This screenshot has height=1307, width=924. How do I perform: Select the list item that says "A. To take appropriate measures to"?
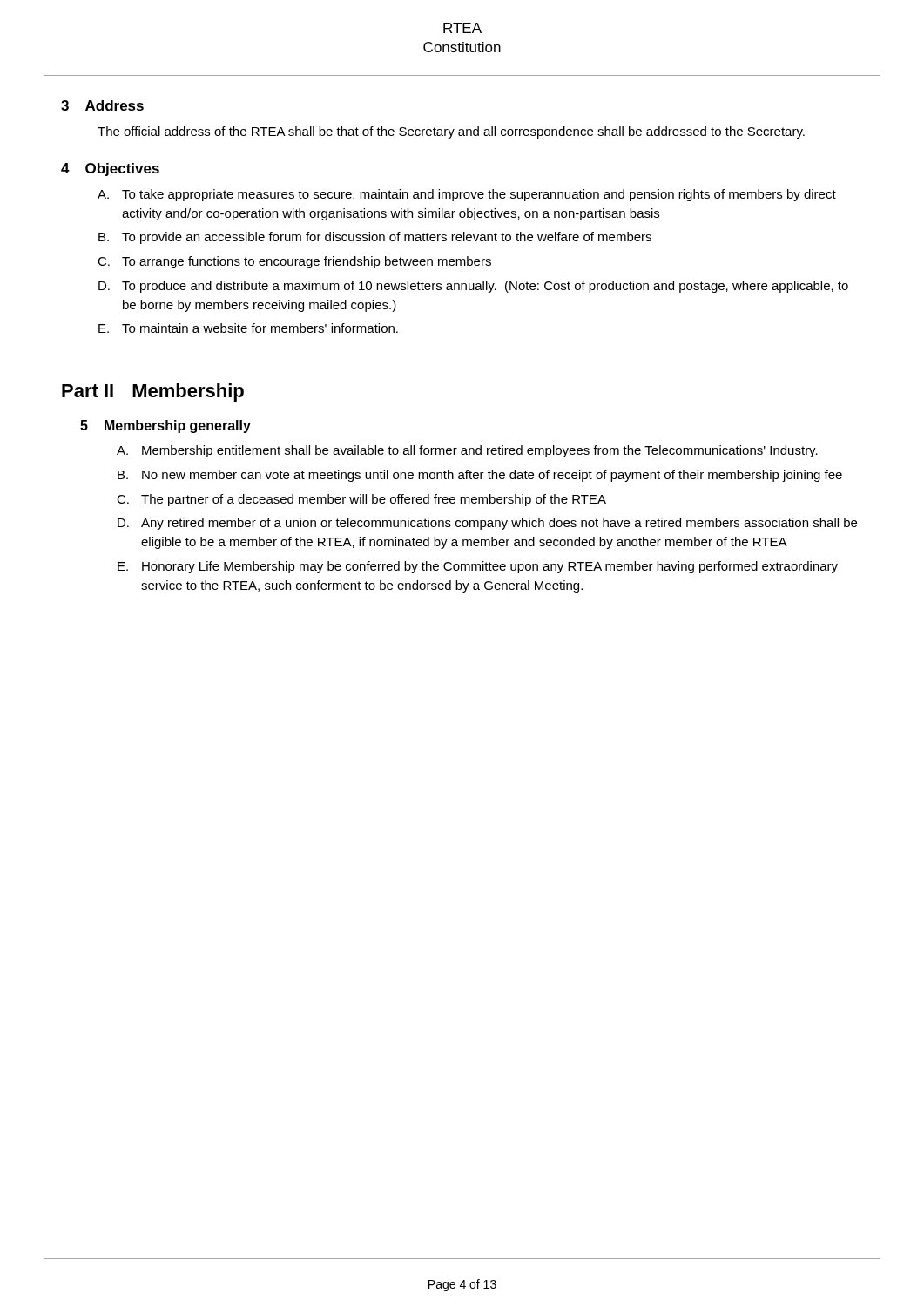coord(480,203)
